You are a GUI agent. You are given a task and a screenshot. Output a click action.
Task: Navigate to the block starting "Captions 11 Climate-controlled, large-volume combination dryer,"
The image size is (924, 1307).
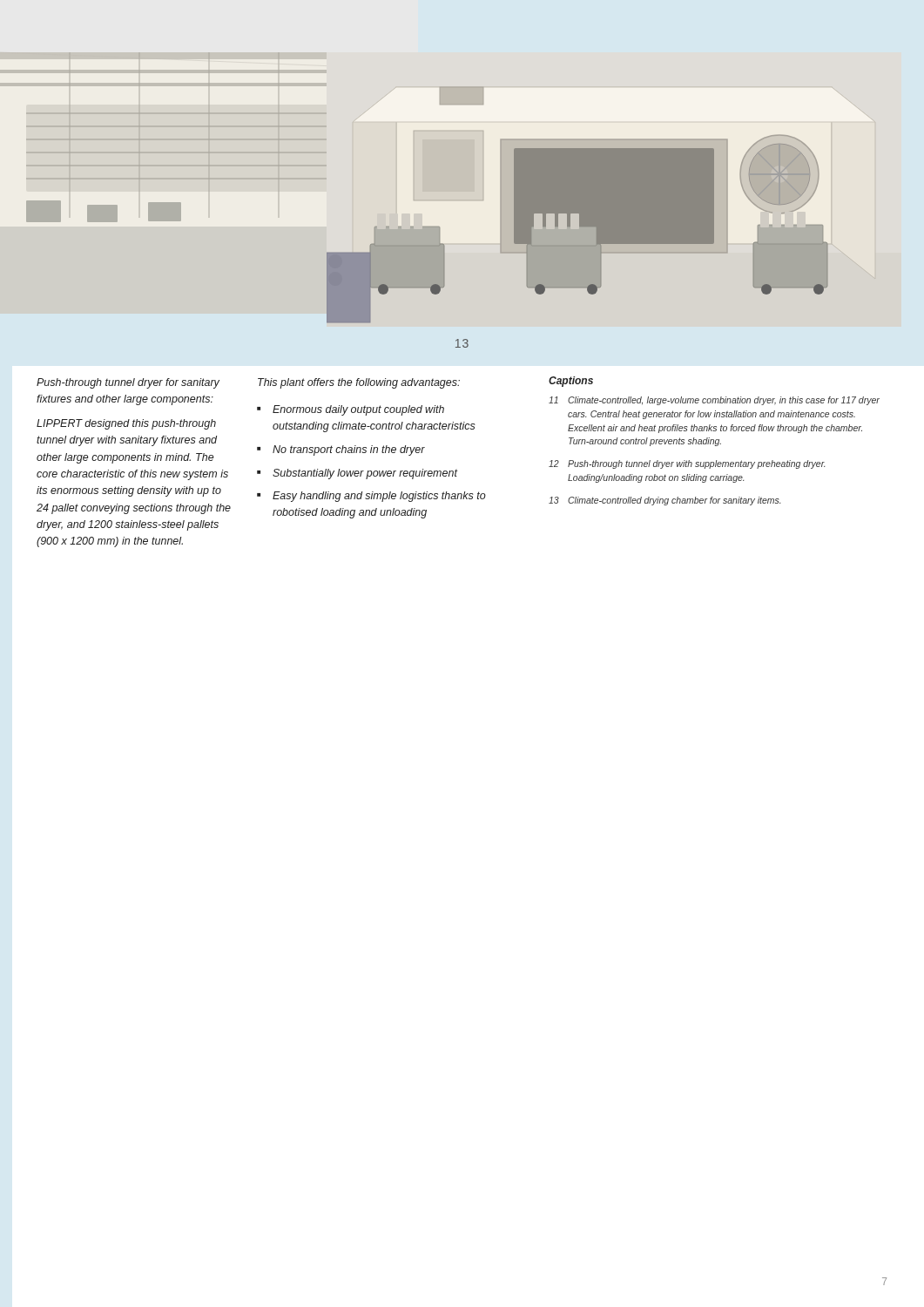[716, 441]
